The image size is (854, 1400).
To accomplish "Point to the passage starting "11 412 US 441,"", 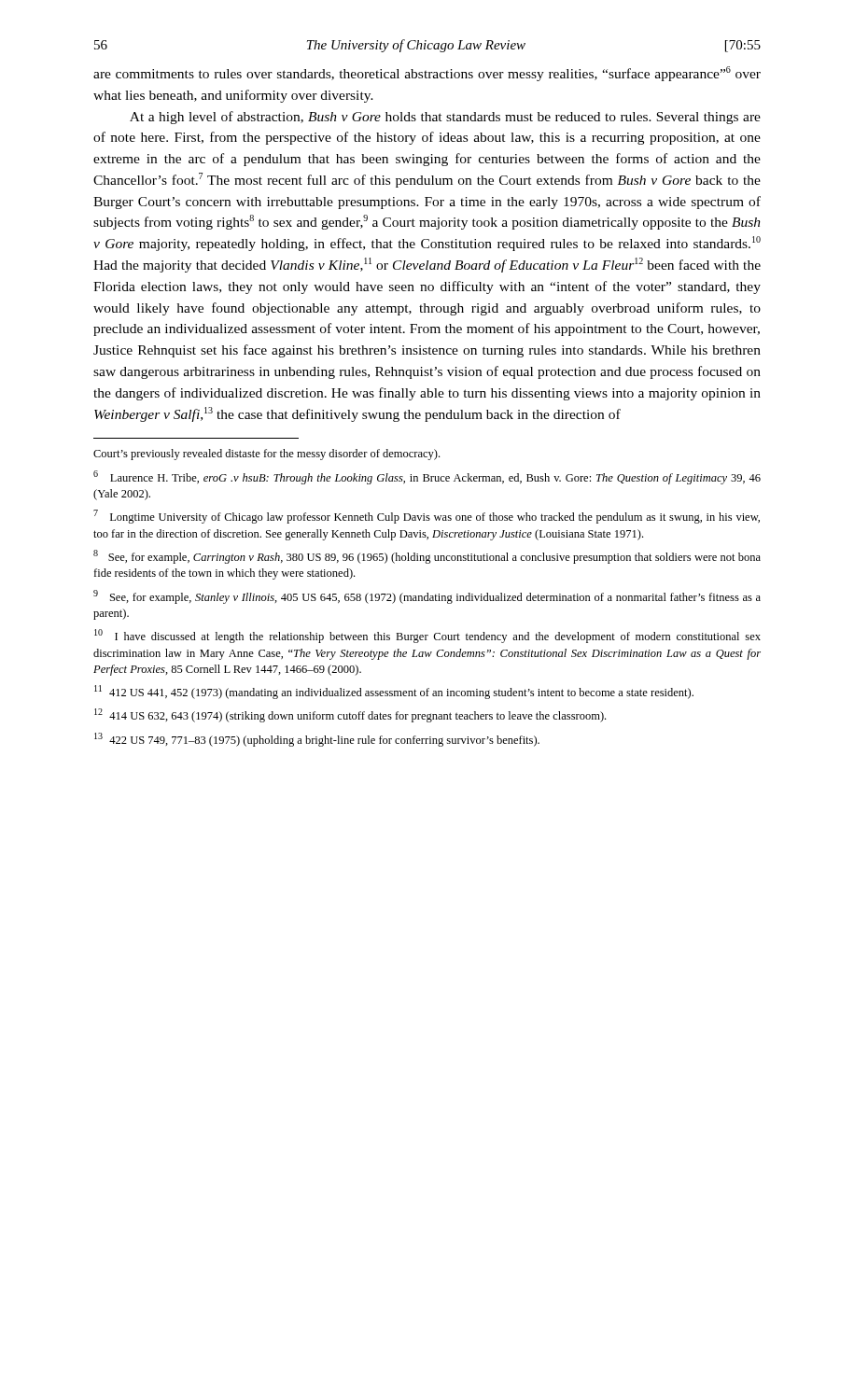I will click(394, 691).
